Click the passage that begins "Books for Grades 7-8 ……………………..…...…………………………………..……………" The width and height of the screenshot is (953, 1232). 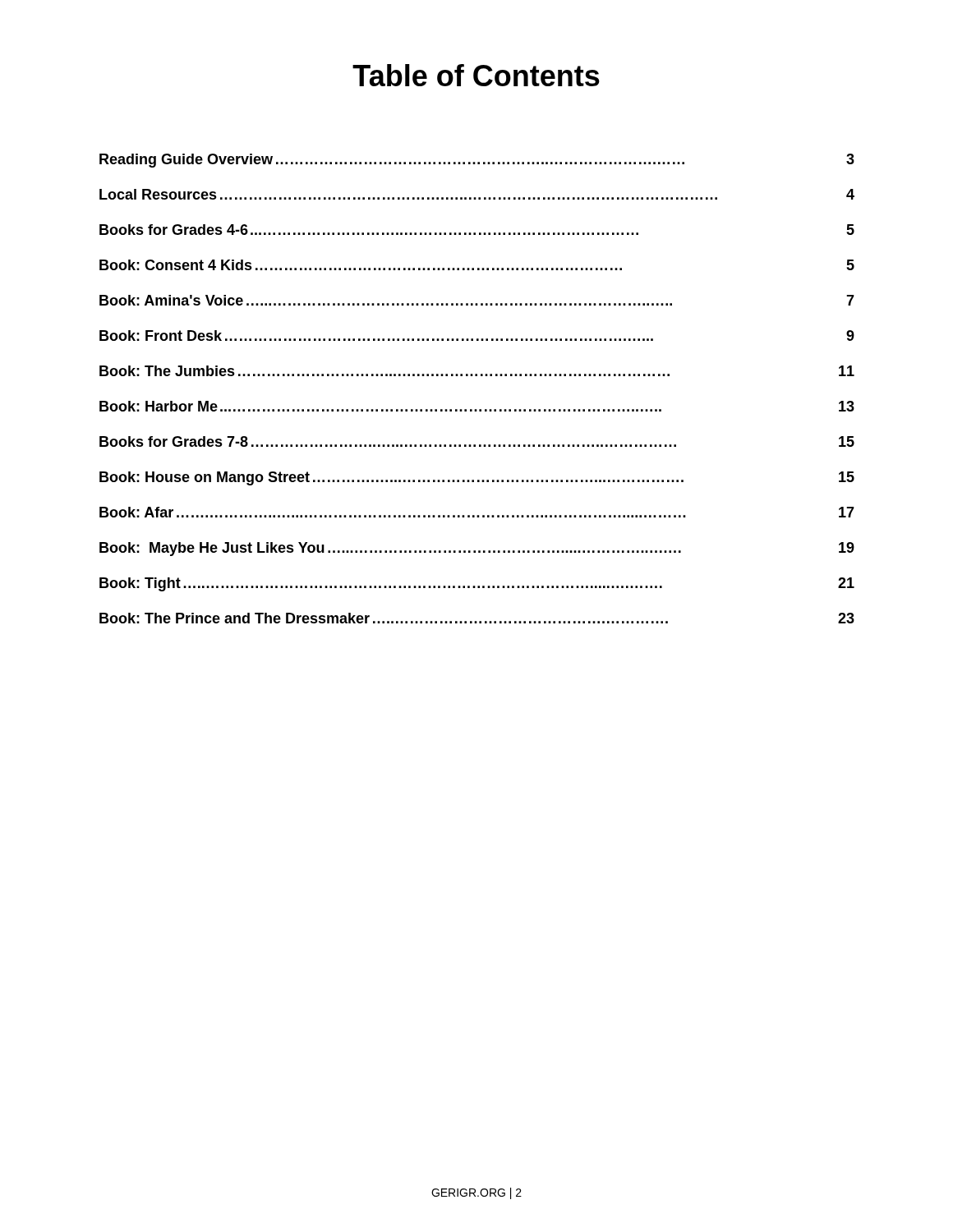pos(476,442)
